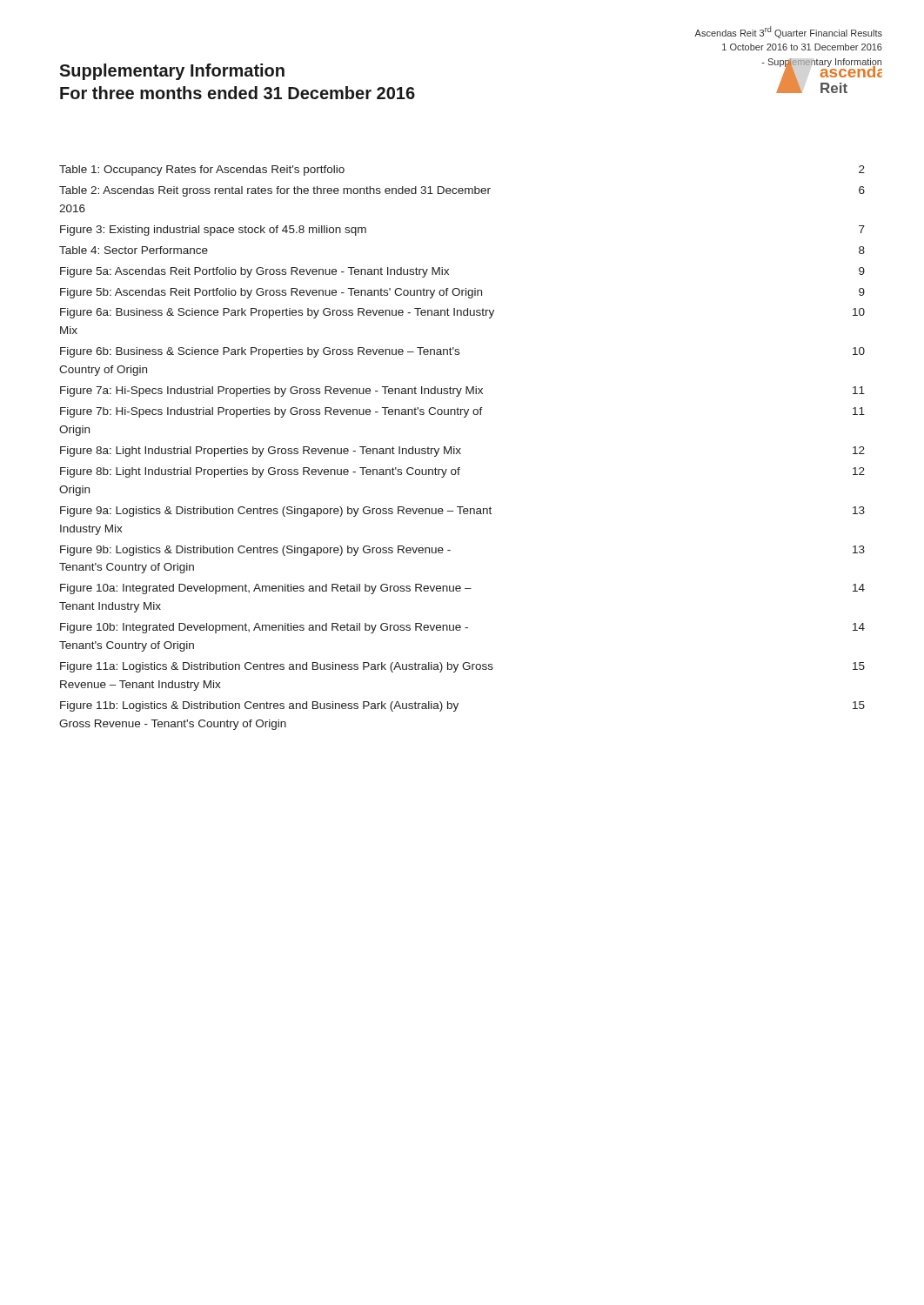This screenshot has width=924, height=1305.
Task: Find the block on this page that starts "Table 2: Ascendas"
Action: tap(462, 200)
